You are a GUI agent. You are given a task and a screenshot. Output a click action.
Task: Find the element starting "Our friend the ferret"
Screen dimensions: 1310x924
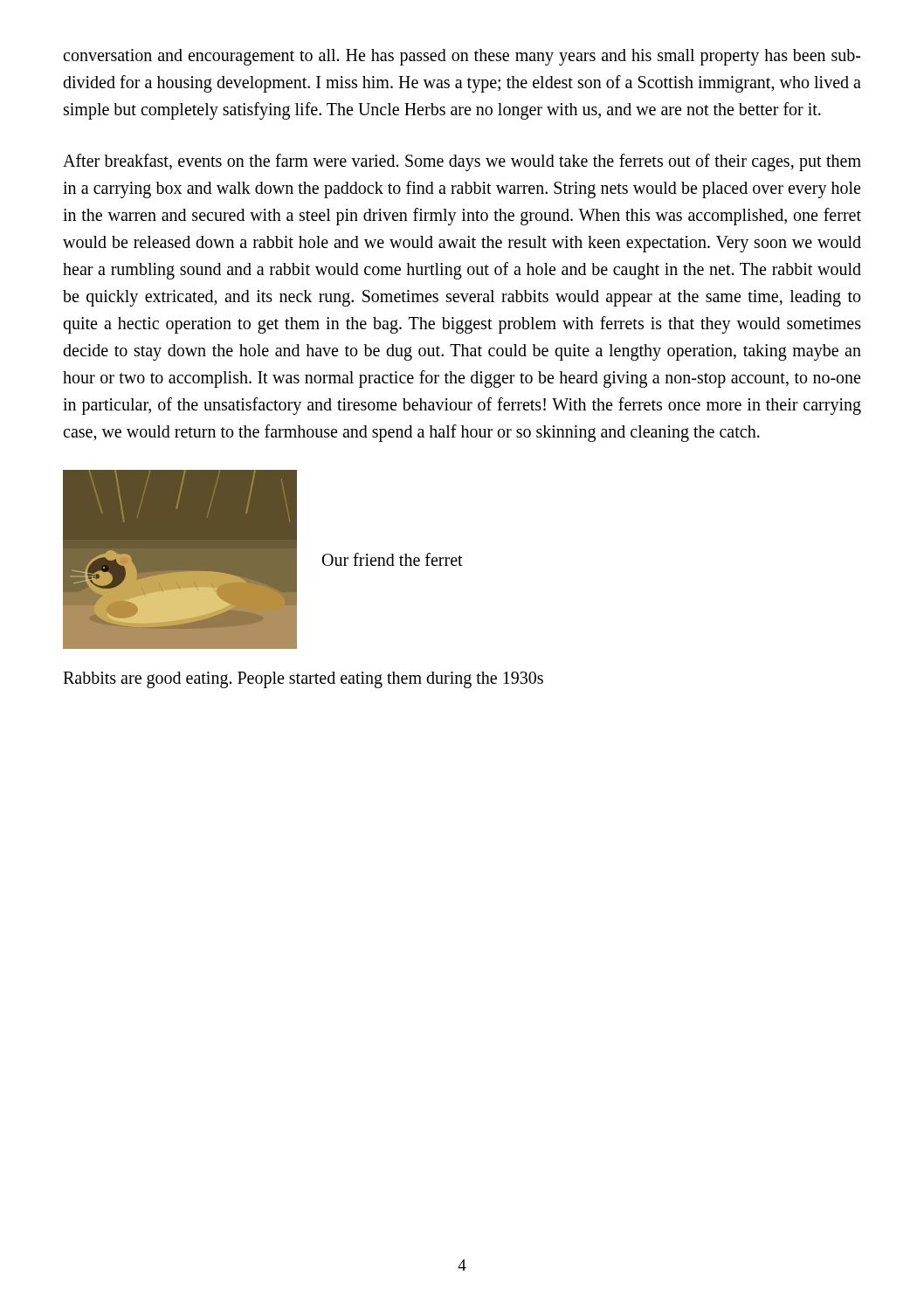coord(392,559)
